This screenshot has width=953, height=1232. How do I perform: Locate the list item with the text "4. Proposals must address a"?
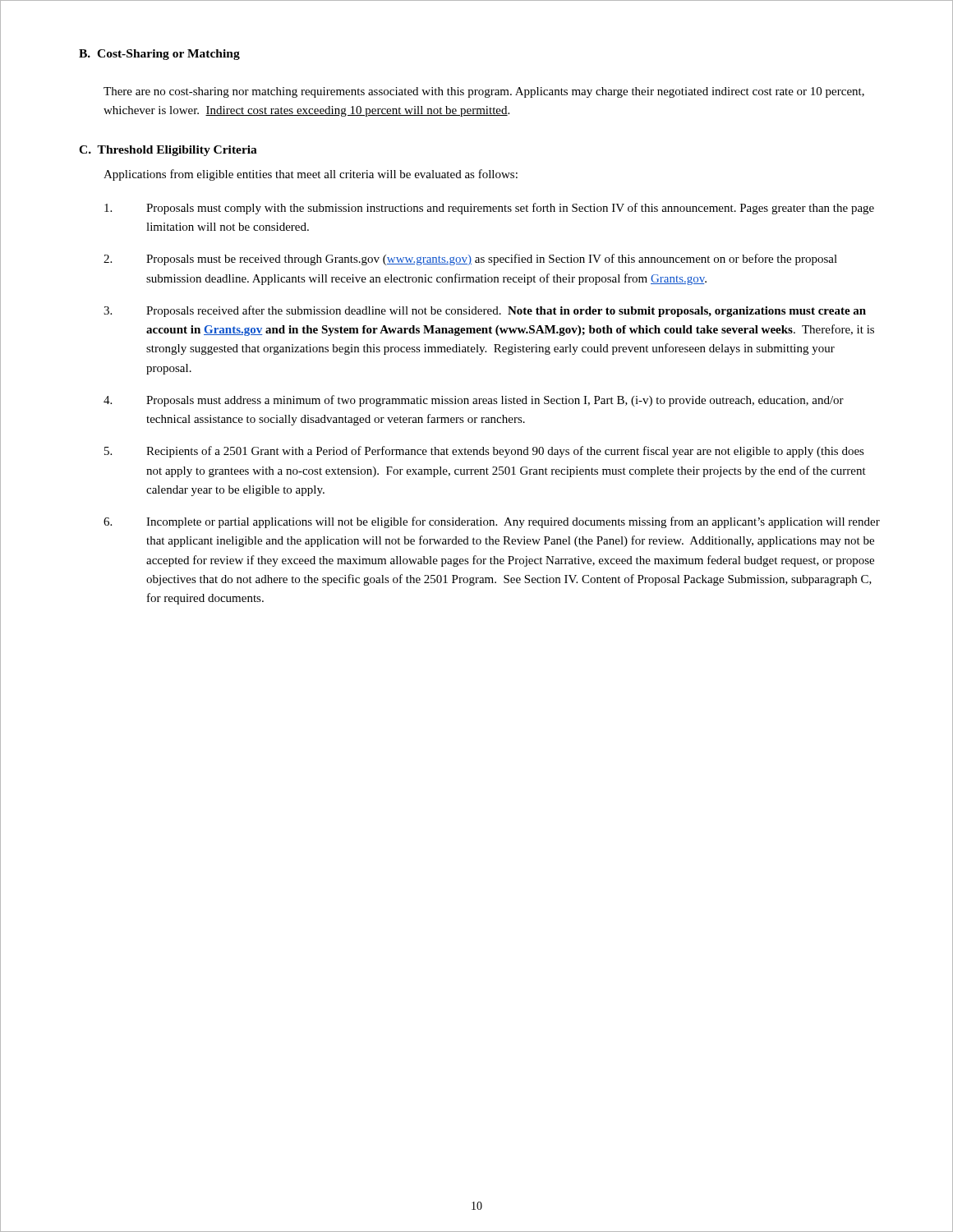coord(481,410)
